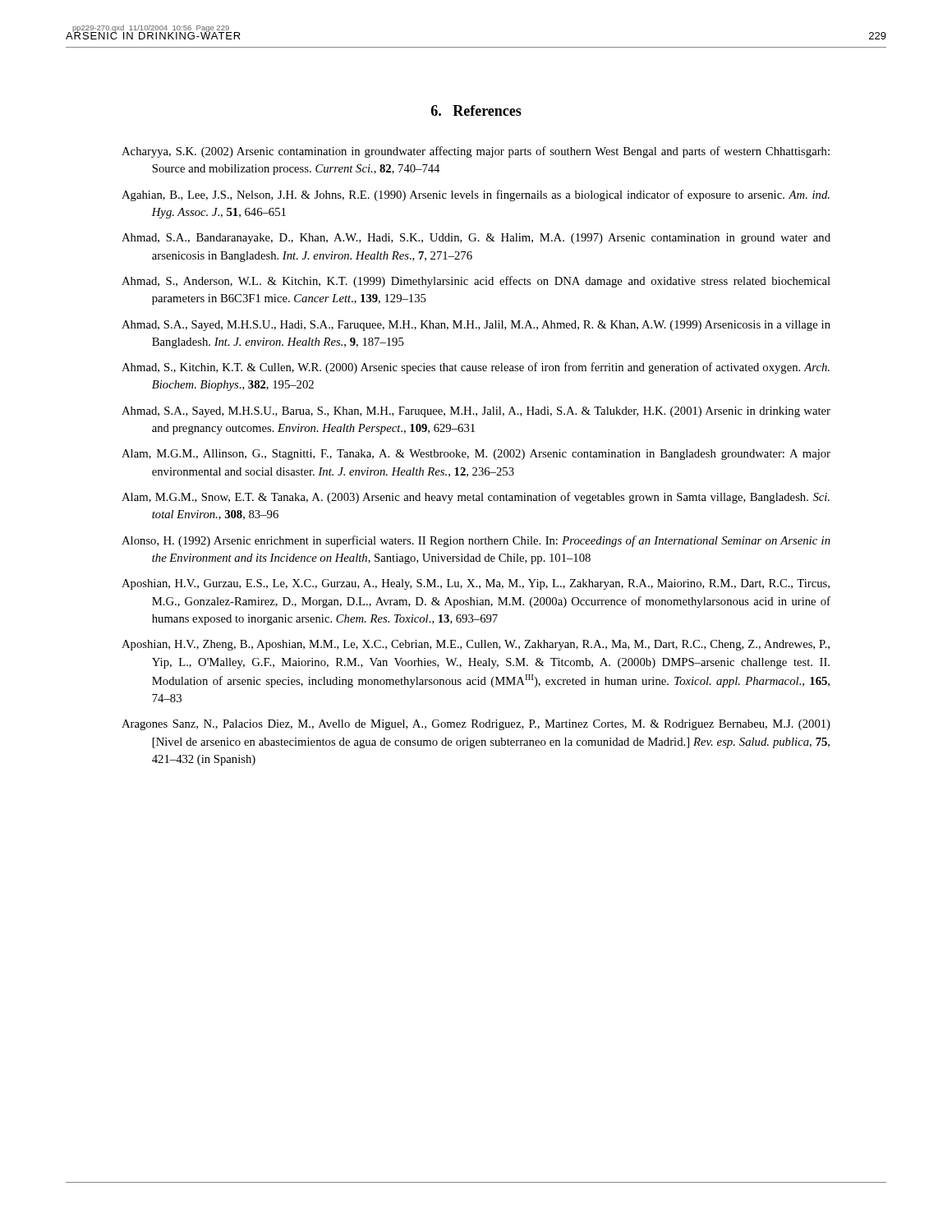Select the list item that reads "Alam, M.G.M., Snow, E.T. & Tanaka, A."
Viewport: 952px width, 1232px height.
click(476, 506)
